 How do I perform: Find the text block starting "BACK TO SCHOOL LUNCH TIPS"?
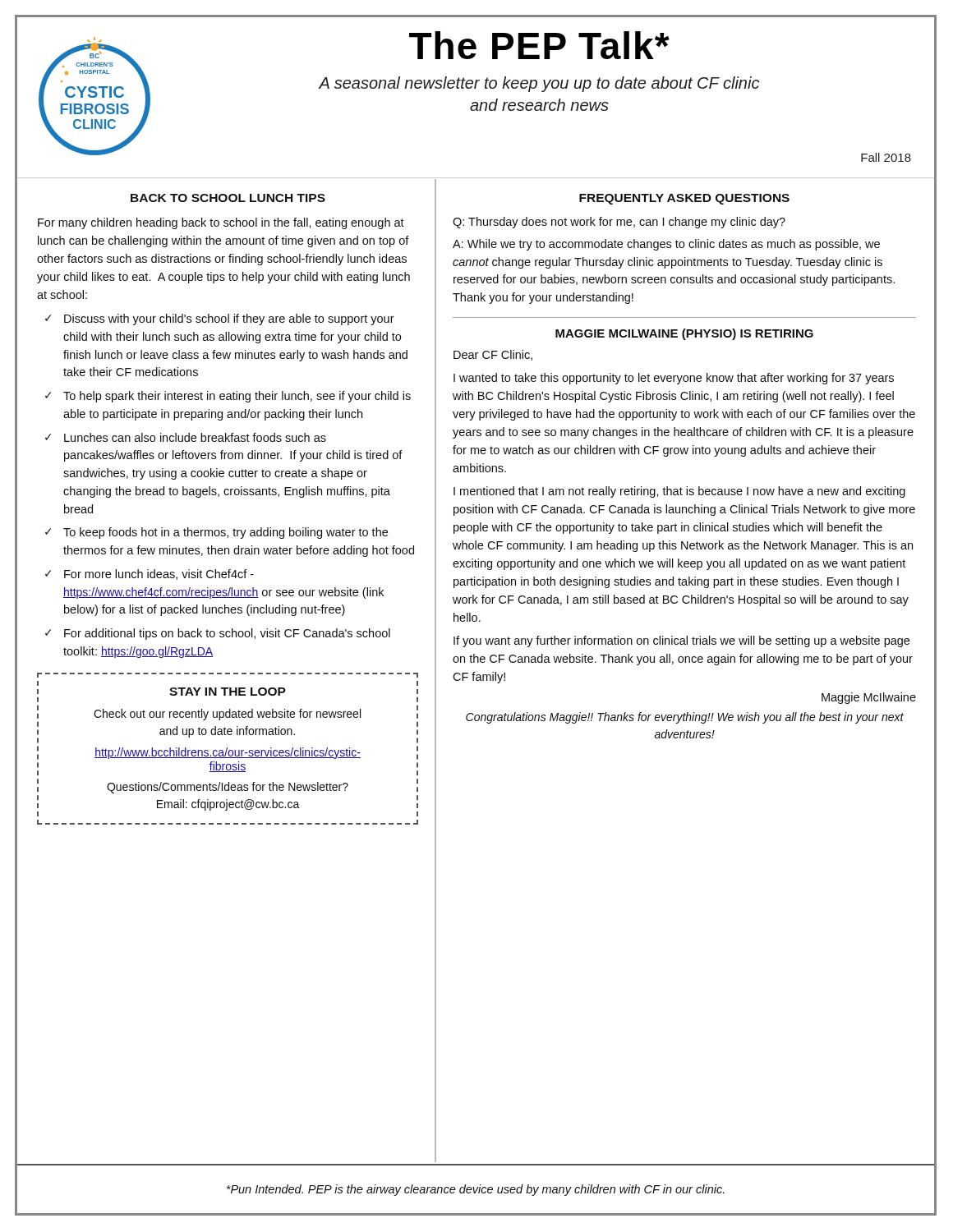[x=228, y=198]
